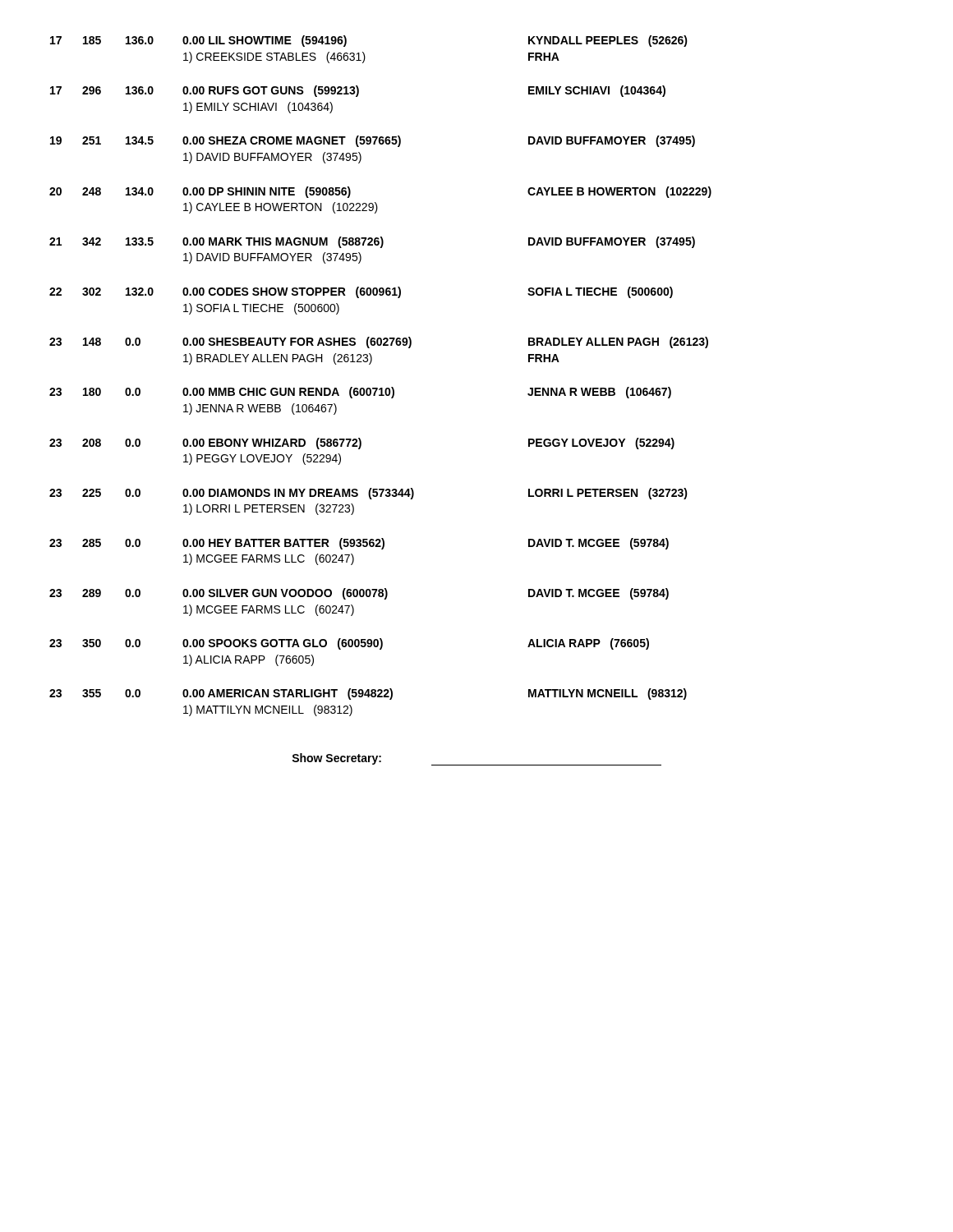This screenshot has width=953, height=1232.
Task: Click on the list item containing "23 225 0.0 0.00 DIAMONDS IN MY DREAMS"
Action: 368,494
